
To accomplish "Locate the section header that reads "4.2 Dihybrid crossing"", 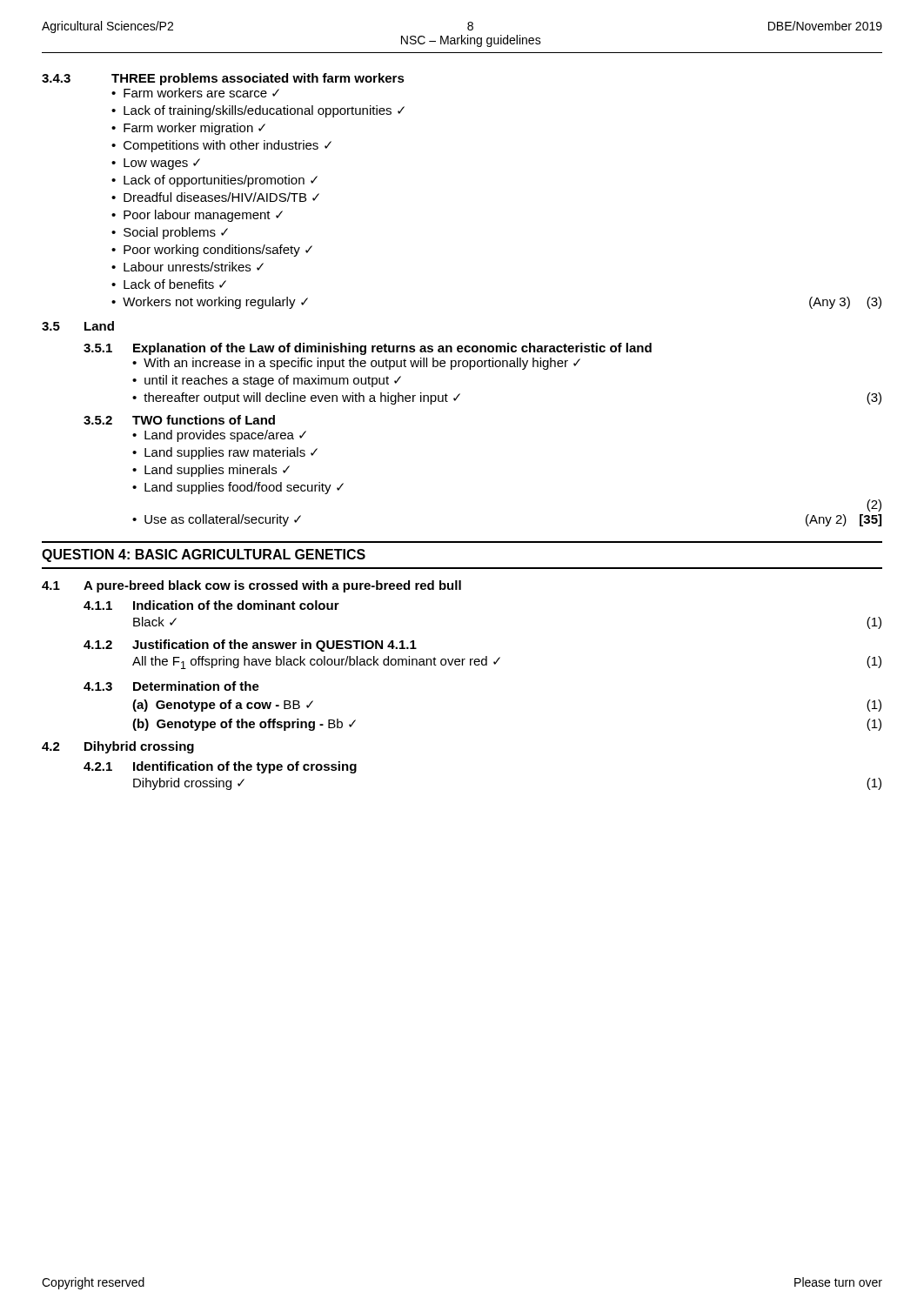I will 118,746.
